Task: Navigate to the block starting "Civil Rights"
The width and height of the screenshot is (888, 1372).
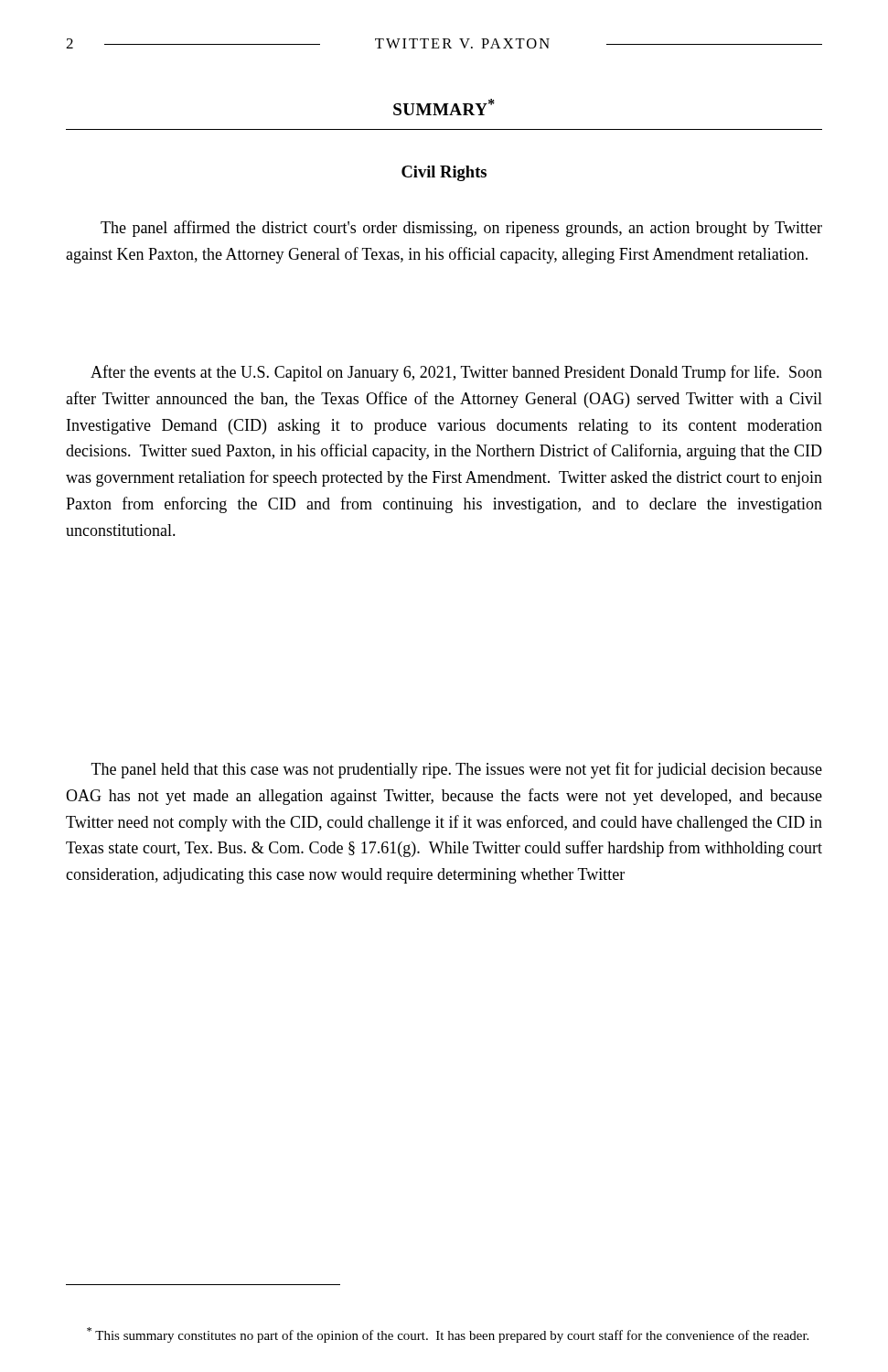Action: coord(444,172)
